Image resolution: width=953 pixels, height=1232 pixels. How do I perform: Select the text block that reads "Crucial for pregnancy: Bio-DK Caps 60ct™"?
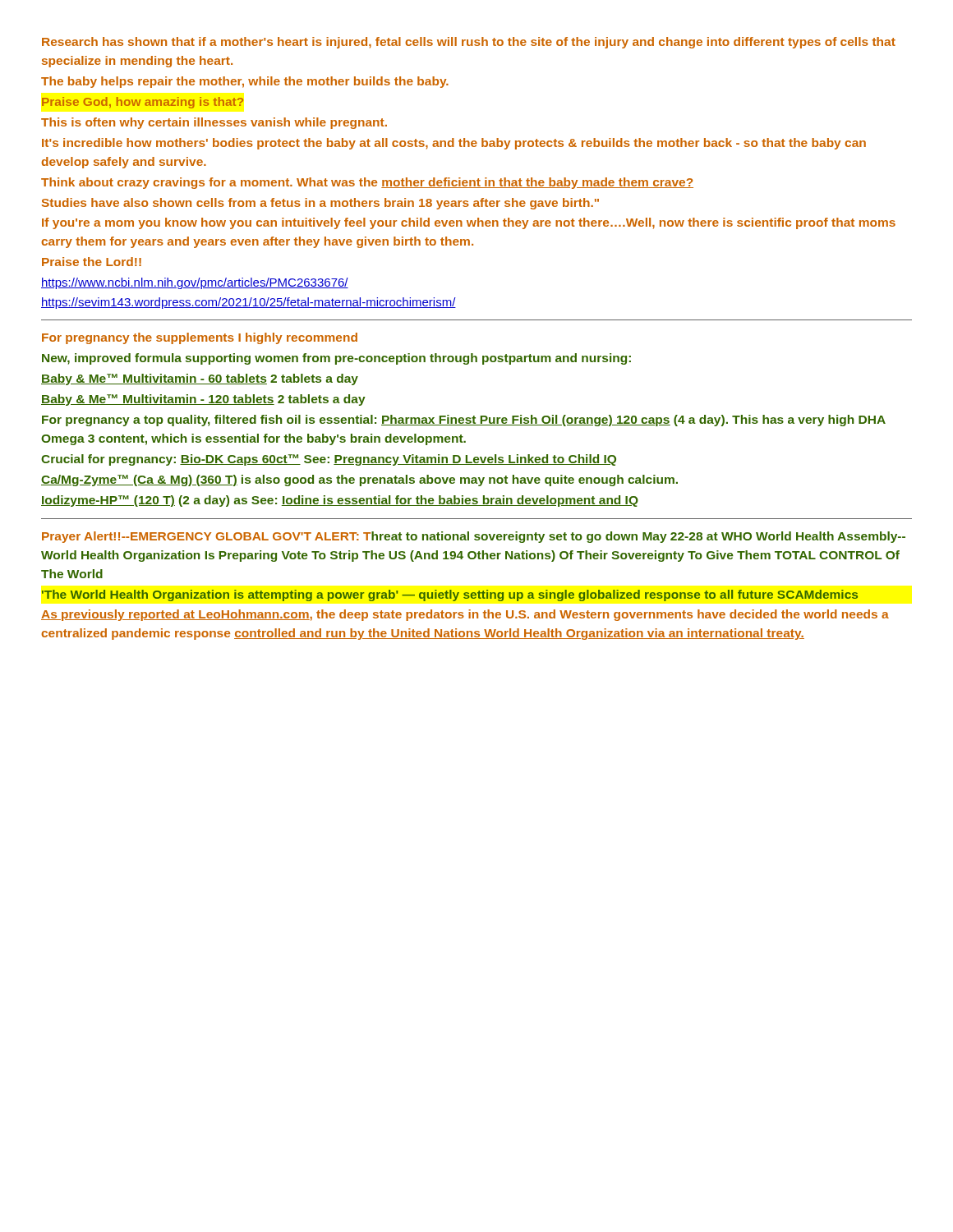tap(329, 459)
